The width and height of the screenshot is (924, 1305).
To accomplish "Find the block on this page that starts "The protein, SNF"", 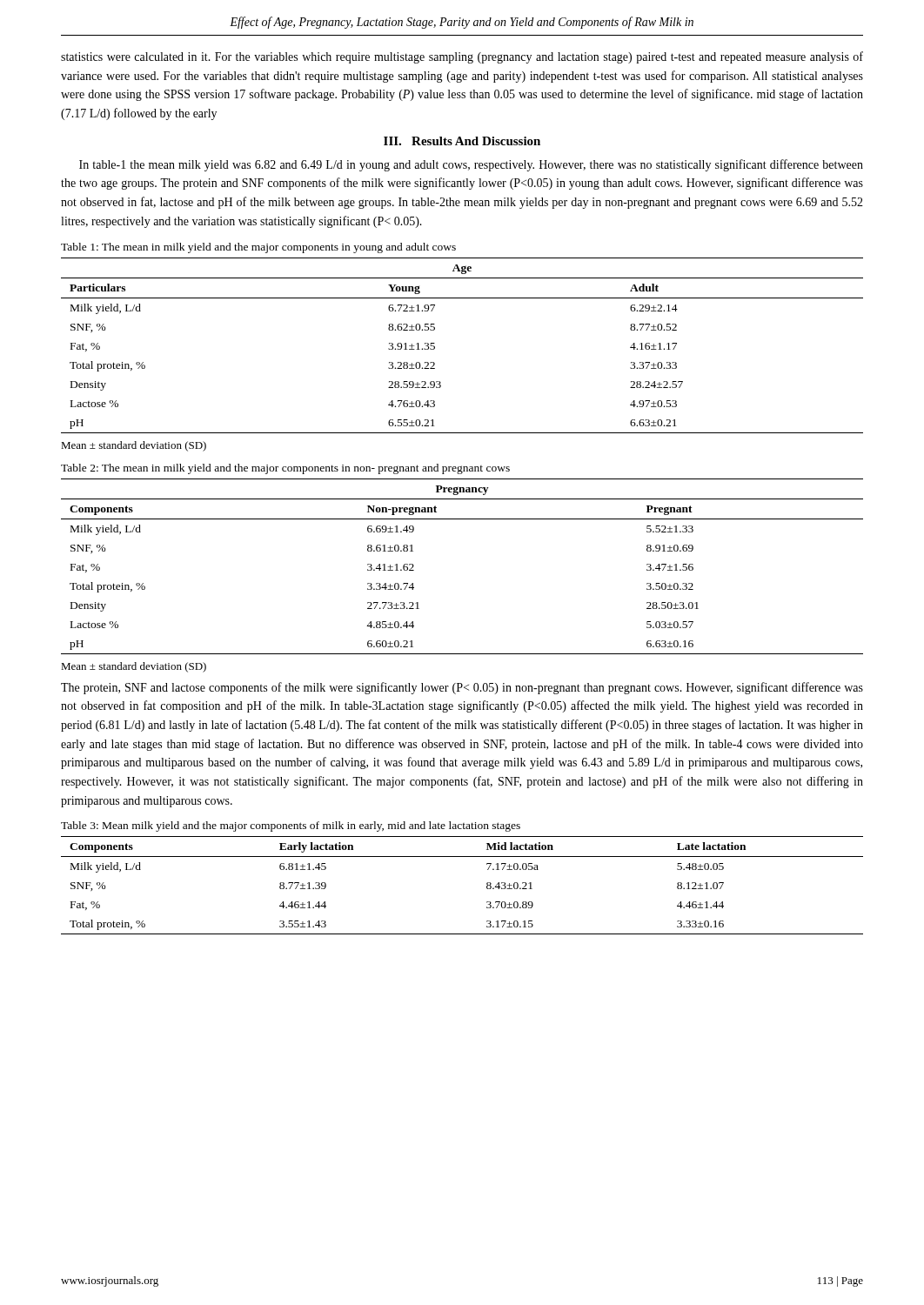I will click(462, 744).
